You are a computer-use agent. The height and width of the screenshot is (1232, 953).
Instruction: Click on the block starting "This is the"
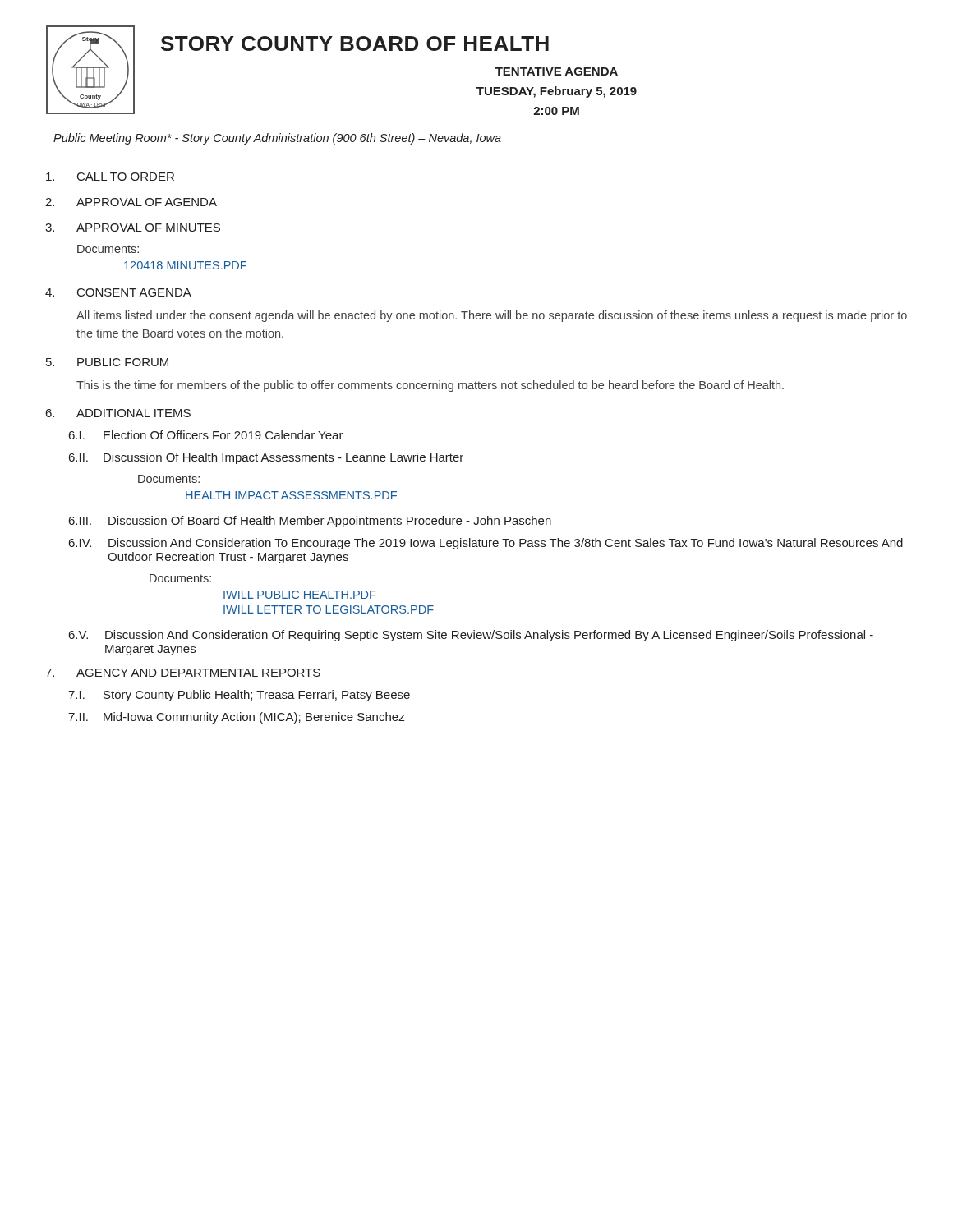point(431,385)
